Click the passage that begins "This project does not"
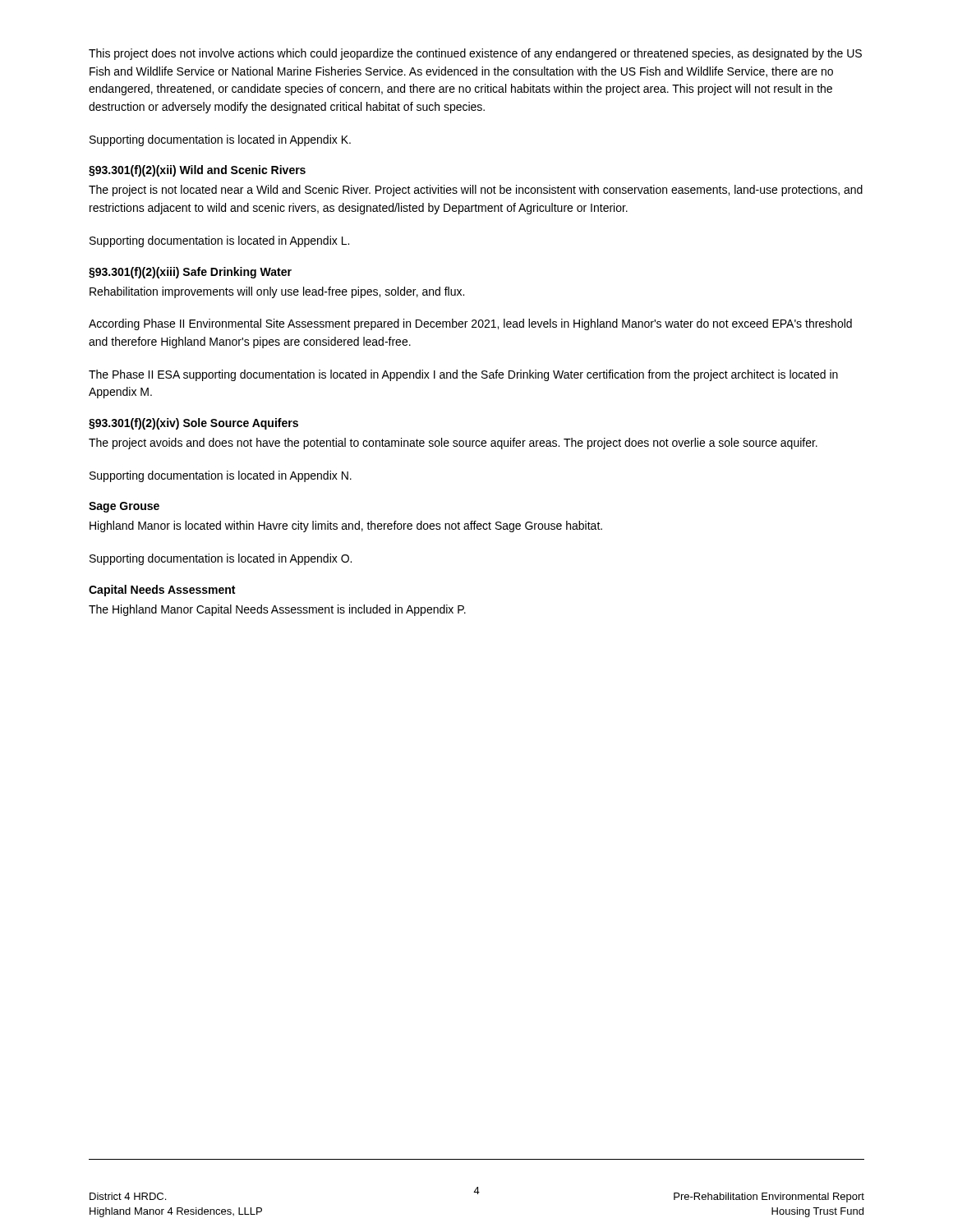This screenshot has height=1232, width=953. coord(476,80)
